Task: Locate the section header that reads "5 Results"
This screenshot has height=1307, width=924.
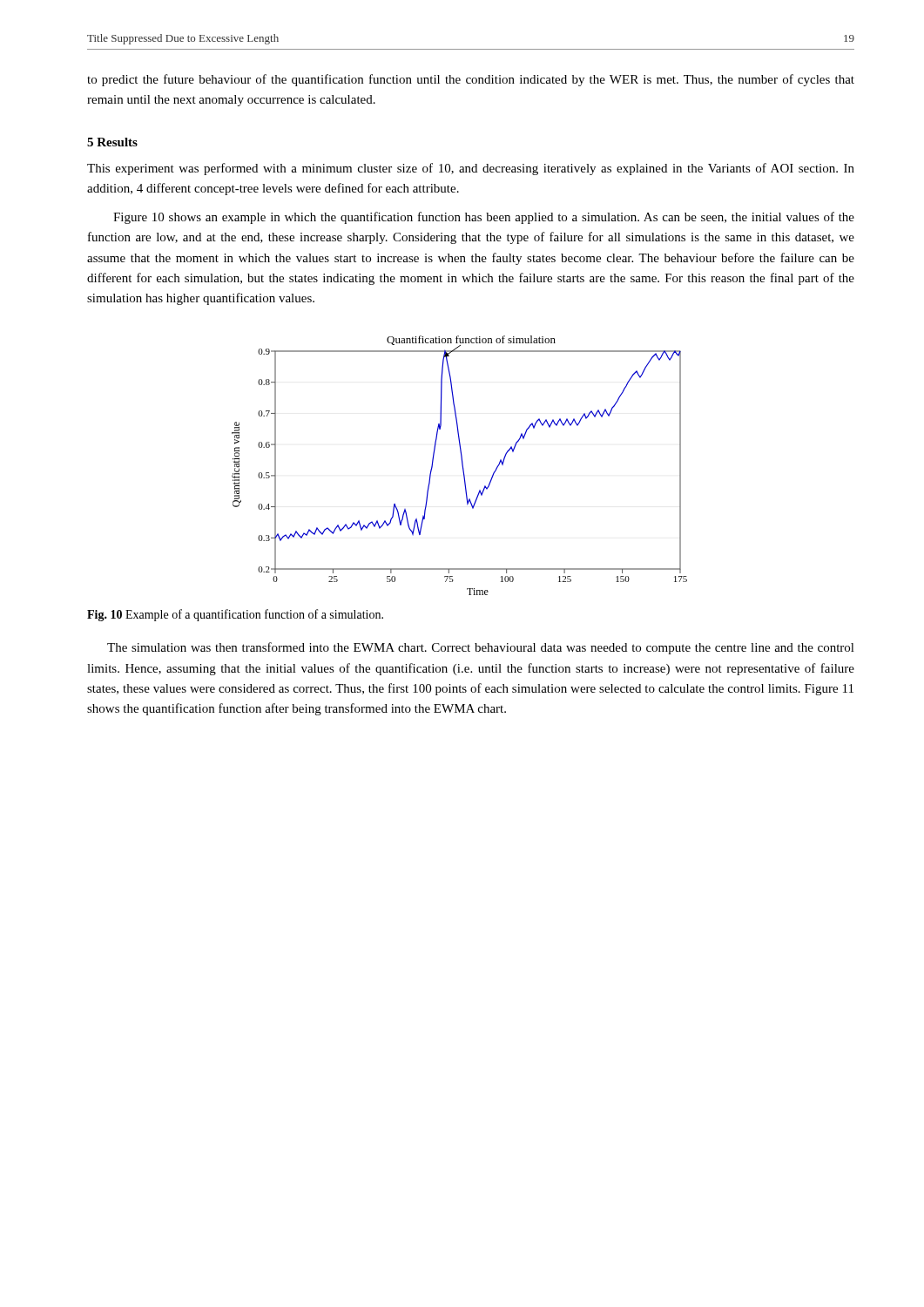Action: point(112,142)
